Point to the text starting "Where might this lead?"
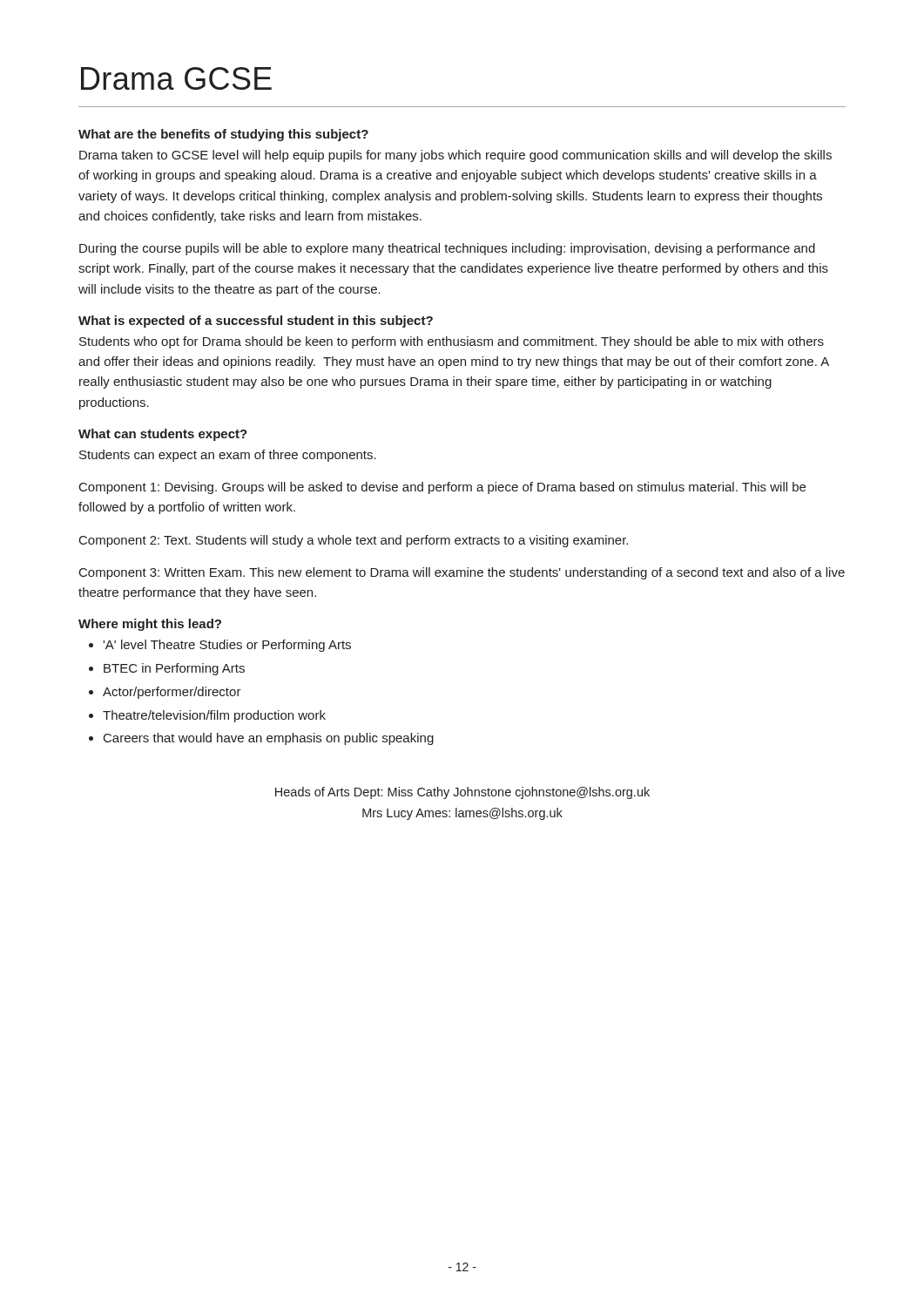Image resolution: width=924 pixels, height=1307 pixels. [x=150, y=624]
